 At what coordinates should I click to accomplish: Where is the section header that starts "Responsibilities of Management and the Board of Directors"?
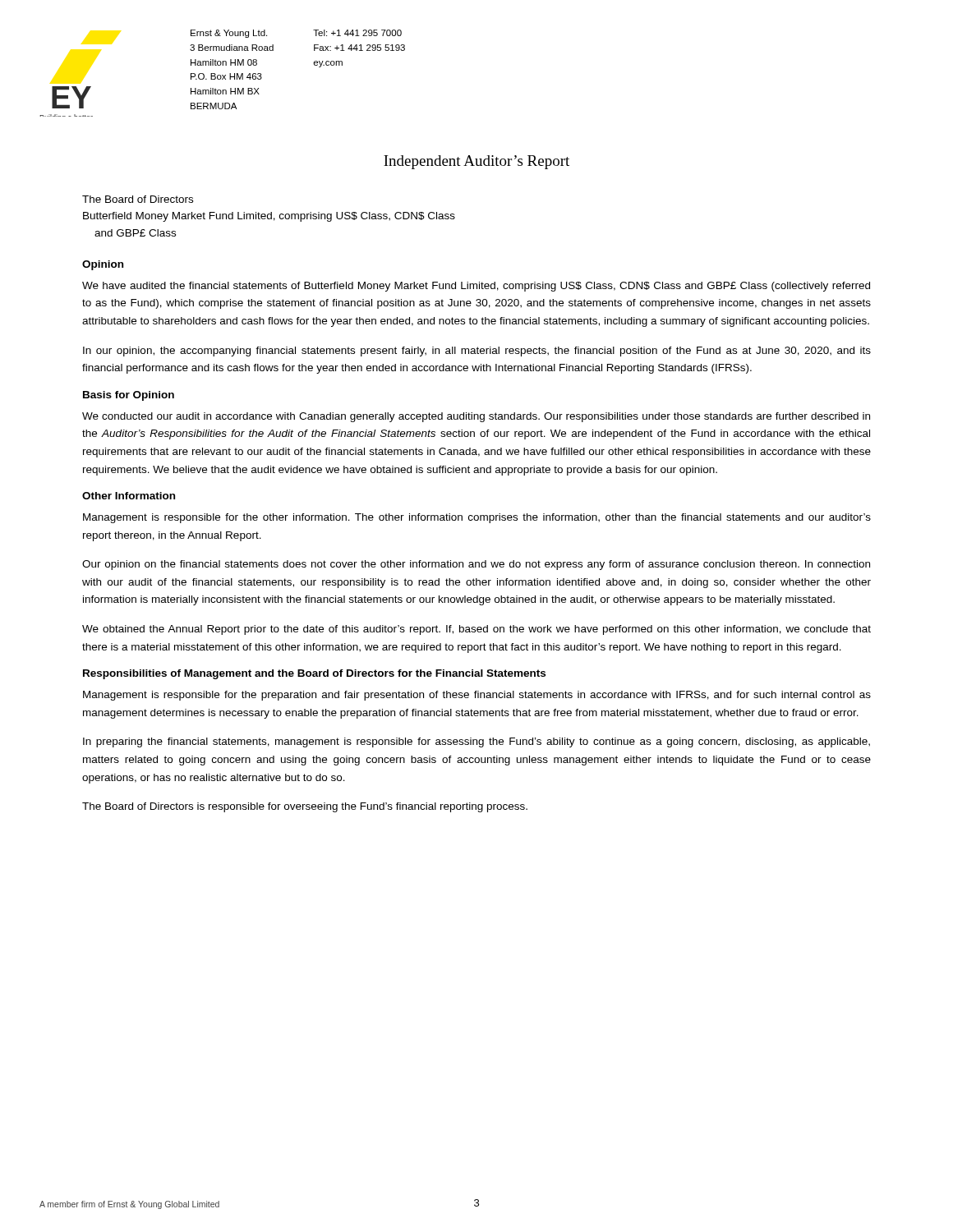click(x=314, y=673)
